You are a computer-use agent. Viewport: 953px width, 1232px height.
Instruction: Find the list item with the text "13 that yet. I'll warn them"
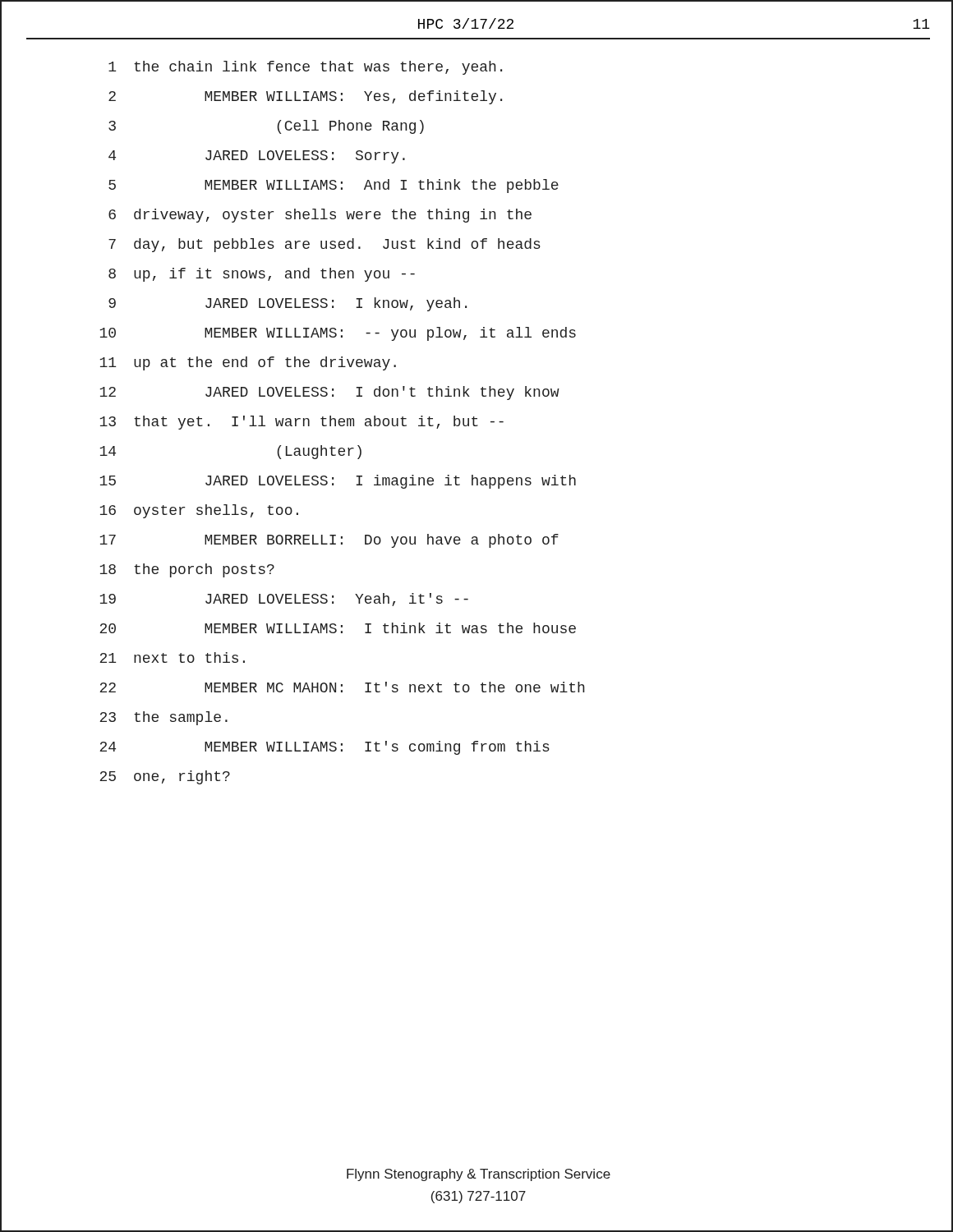tap(485, 422)
